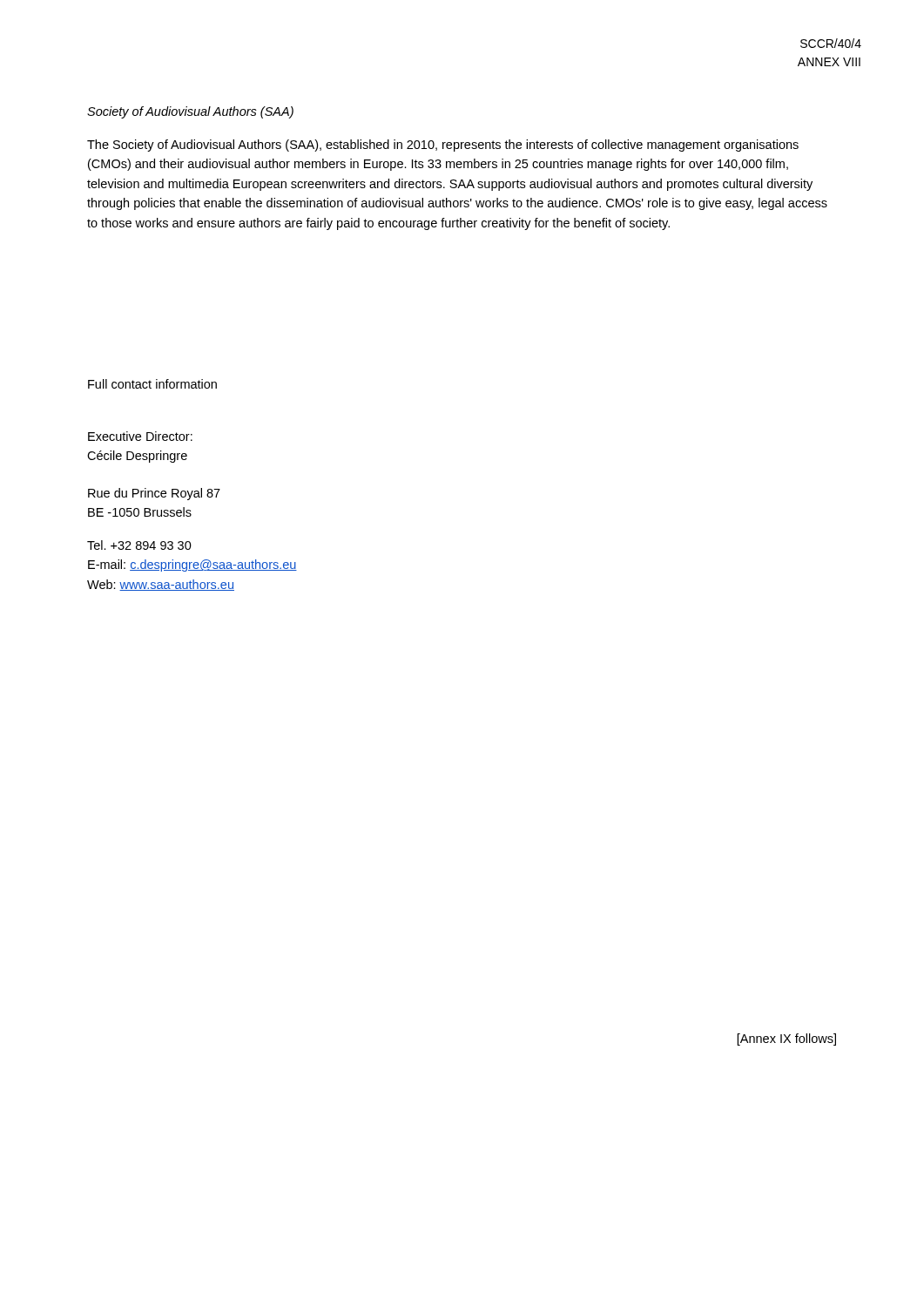Locate the text "[Annex IX follows]"
This screenshot has height=1307, width=924.
pyautogui.click(x=787, y=1039)
